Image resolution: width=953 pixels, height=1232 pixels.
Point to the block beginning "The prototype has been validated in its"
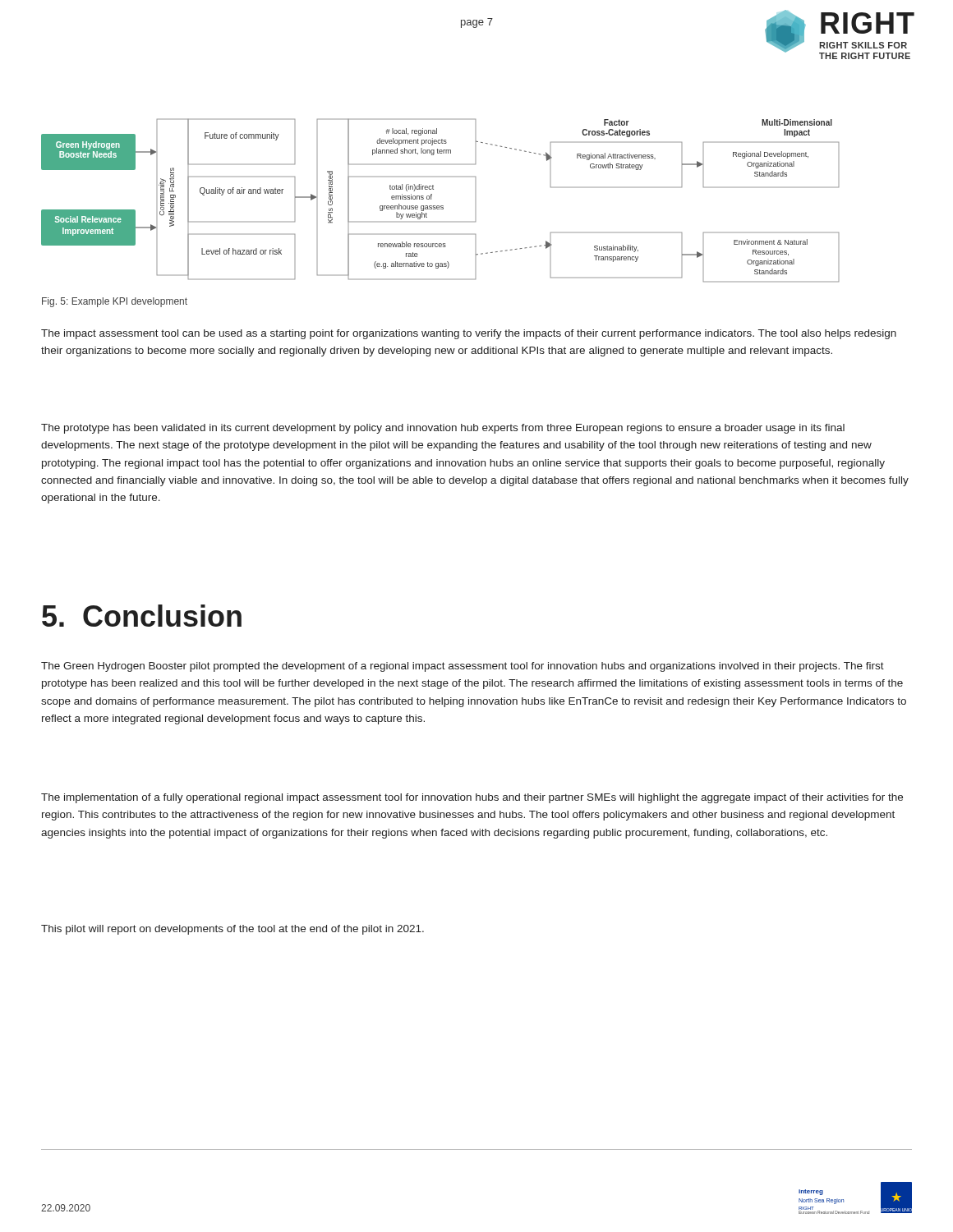[x=475, y=463]
